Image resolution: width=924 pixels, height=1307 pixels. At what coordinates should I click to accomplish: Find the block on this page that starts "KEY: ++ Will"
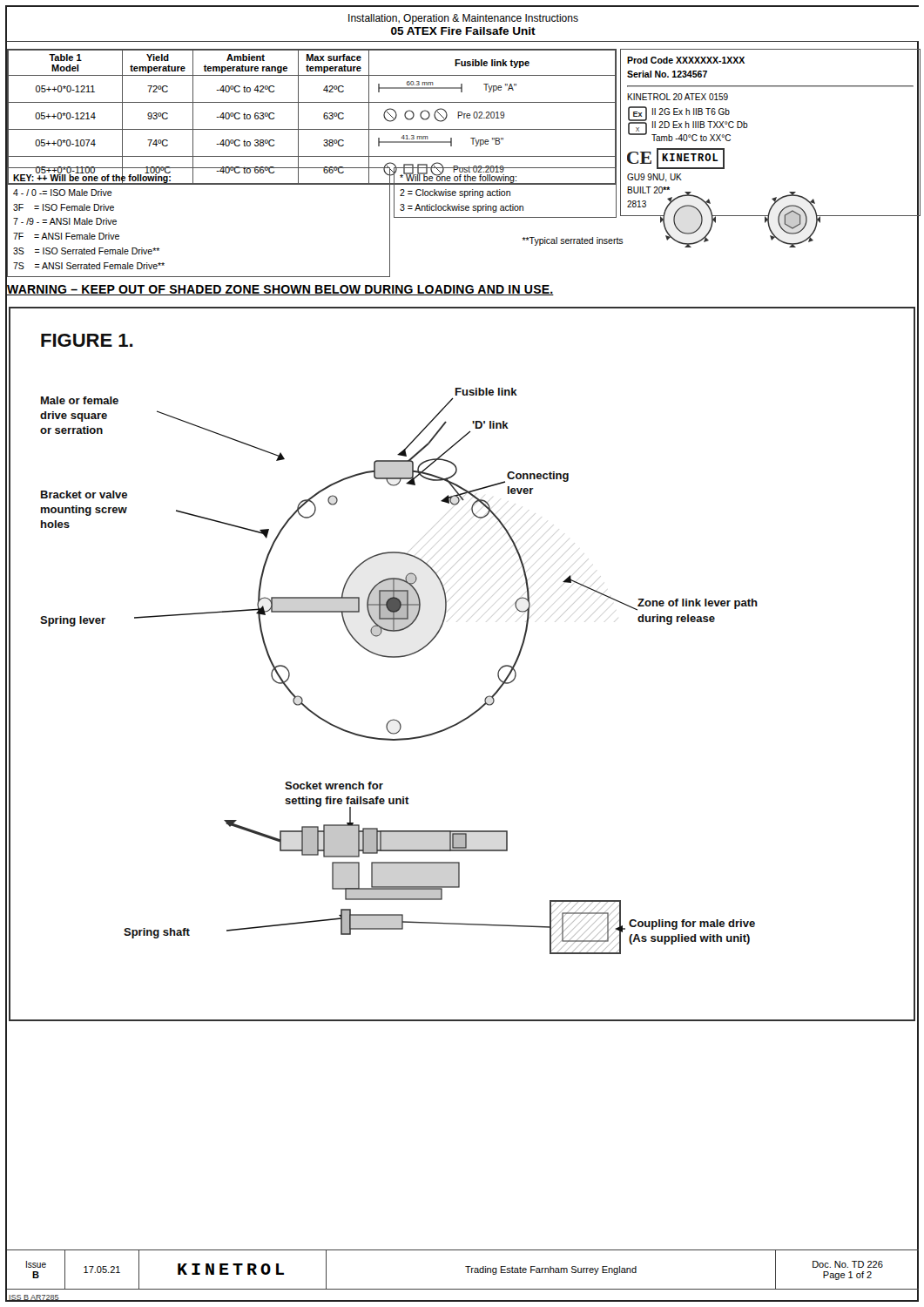pyautogui.click(x=92, y=222)
